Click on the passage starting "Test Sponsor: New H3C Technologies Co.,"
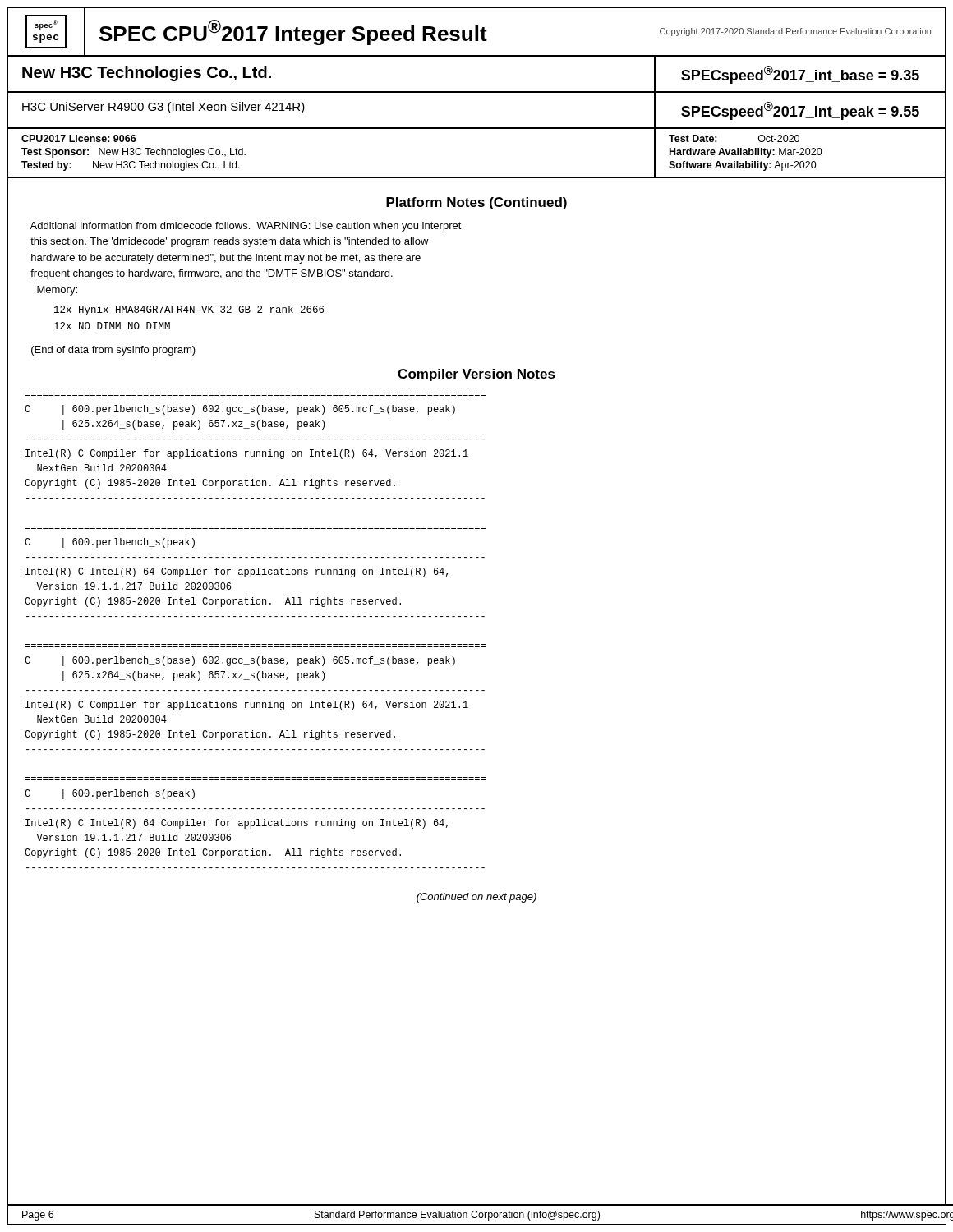Viewport: 953px width, 1232px height. 134,152
